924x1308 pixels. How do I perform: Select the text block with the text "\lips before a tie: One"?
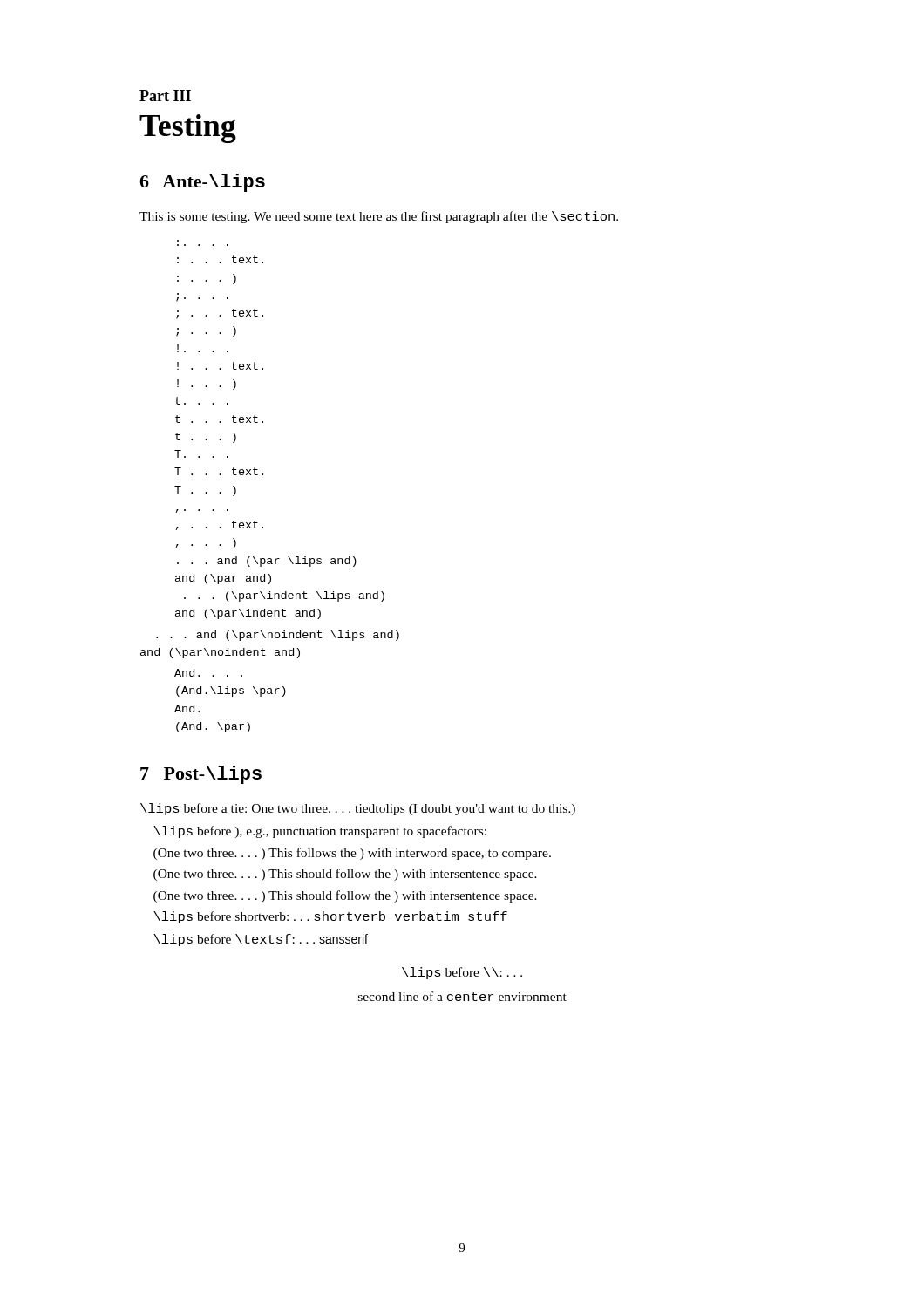[x=358, y=874]
